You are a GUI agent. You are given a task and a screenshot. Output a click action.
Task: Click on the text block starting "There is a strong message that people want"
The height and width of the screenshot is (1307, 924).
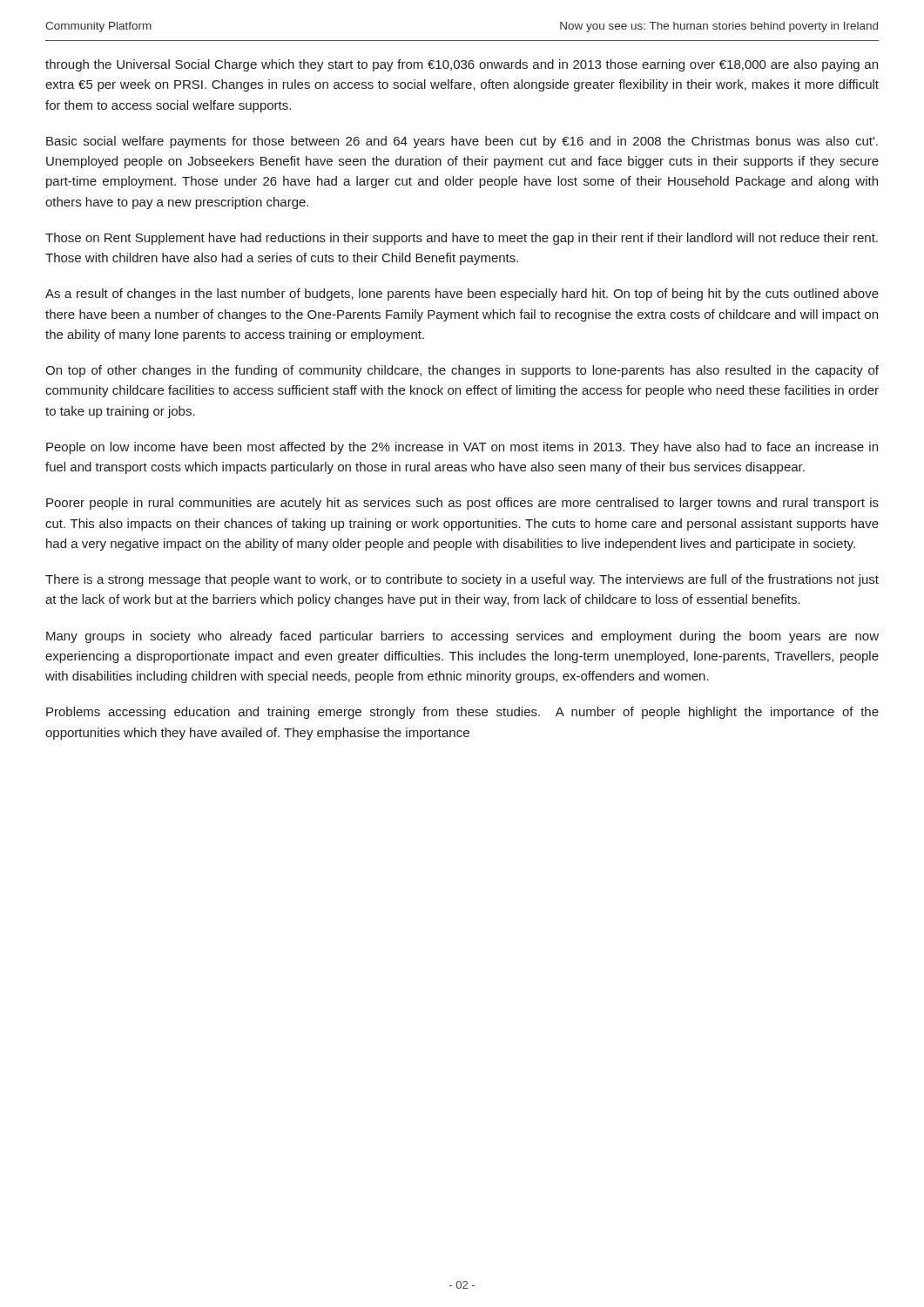pos(462,589)
